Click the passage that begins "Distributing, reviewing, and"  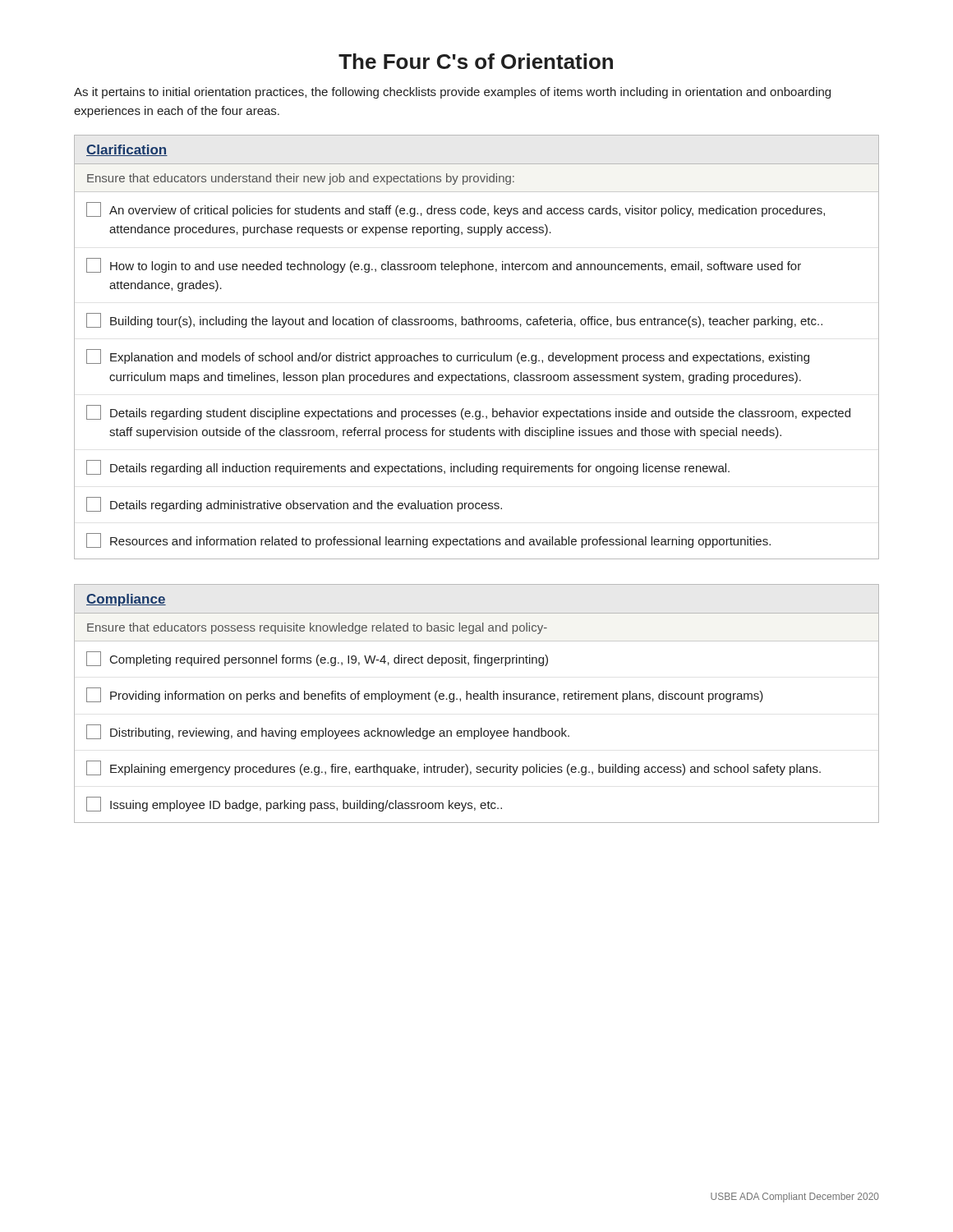click(x=328, y=732)
